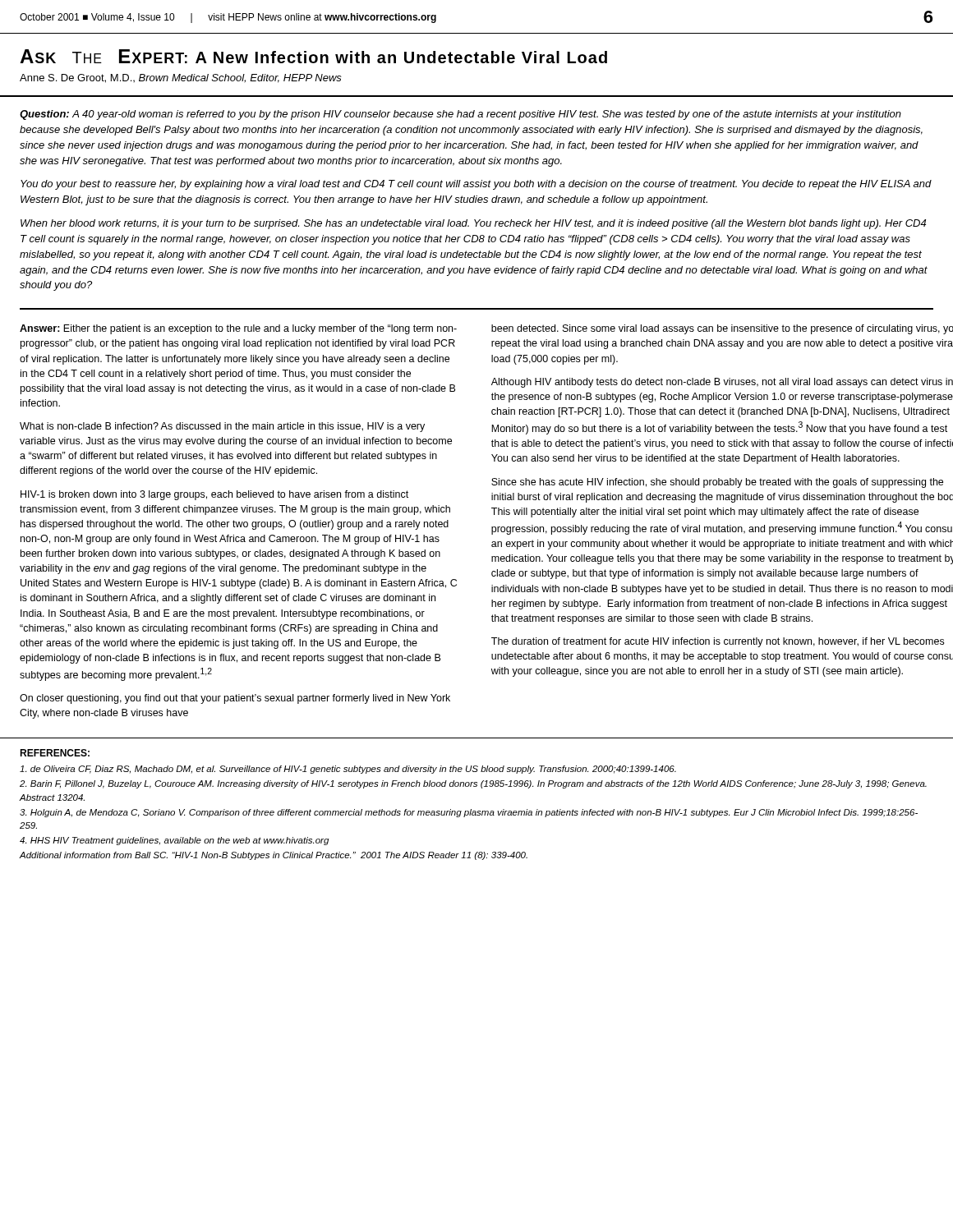This screenshot has height=1232, width=953.
Task: Find the text block that reads "HIV-1 is broken down into 3 large"
Action: 239,585
